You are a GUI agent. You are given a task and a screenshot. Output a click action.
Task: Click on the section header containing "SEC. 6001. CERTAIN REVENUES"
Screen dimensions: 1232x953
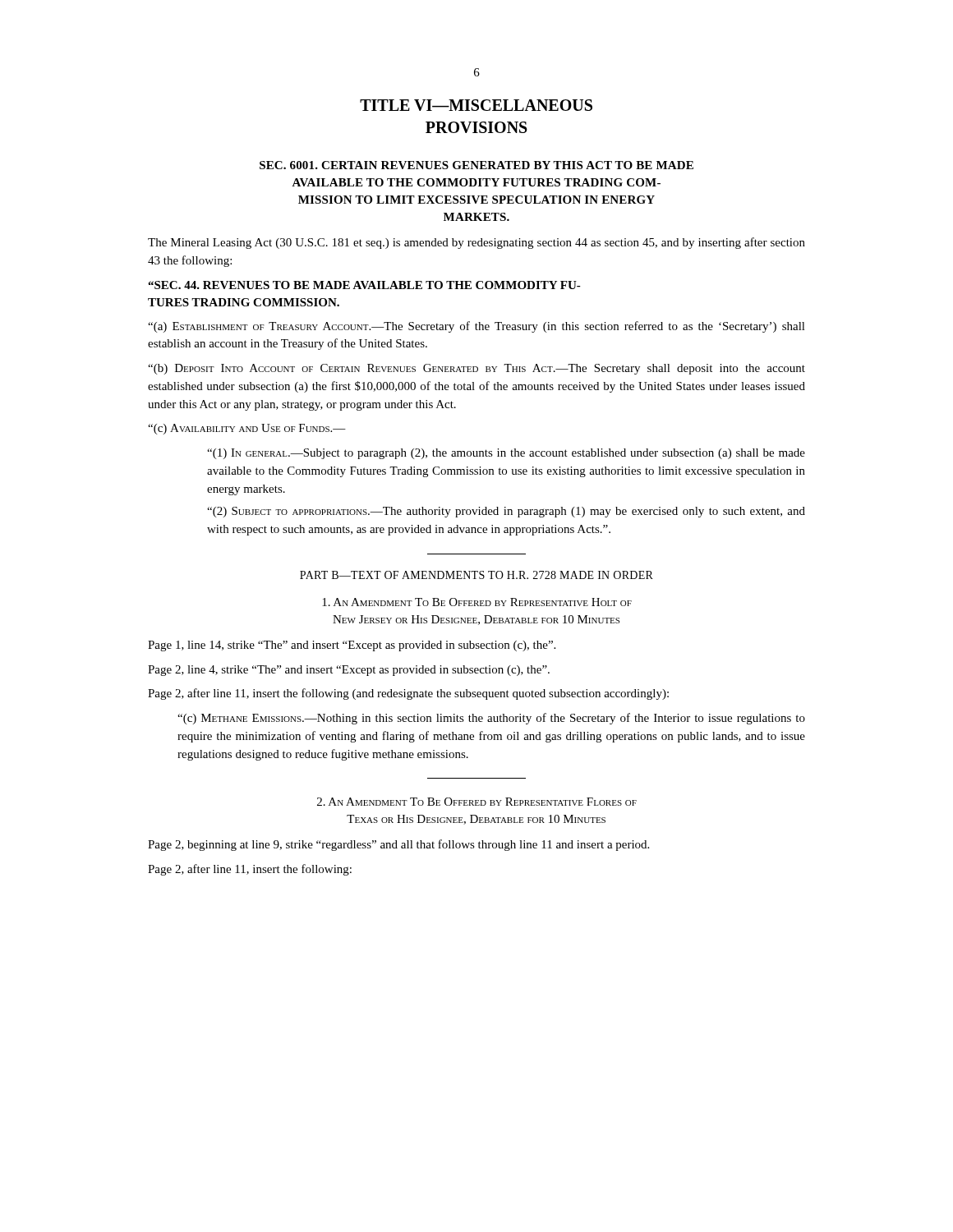point(476,191)
